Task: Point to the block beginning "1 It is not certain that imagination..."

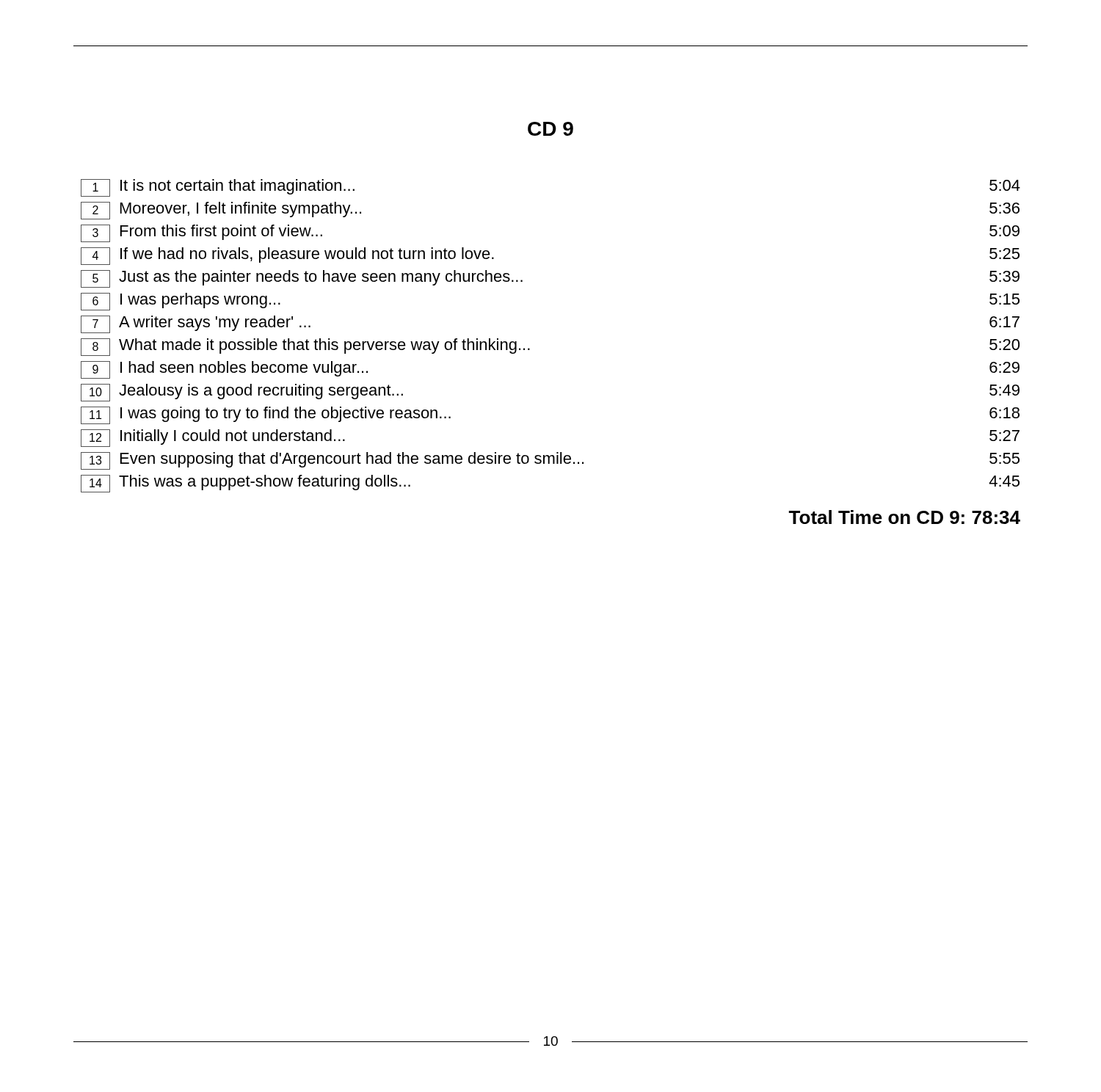Action: pos(213,188)
